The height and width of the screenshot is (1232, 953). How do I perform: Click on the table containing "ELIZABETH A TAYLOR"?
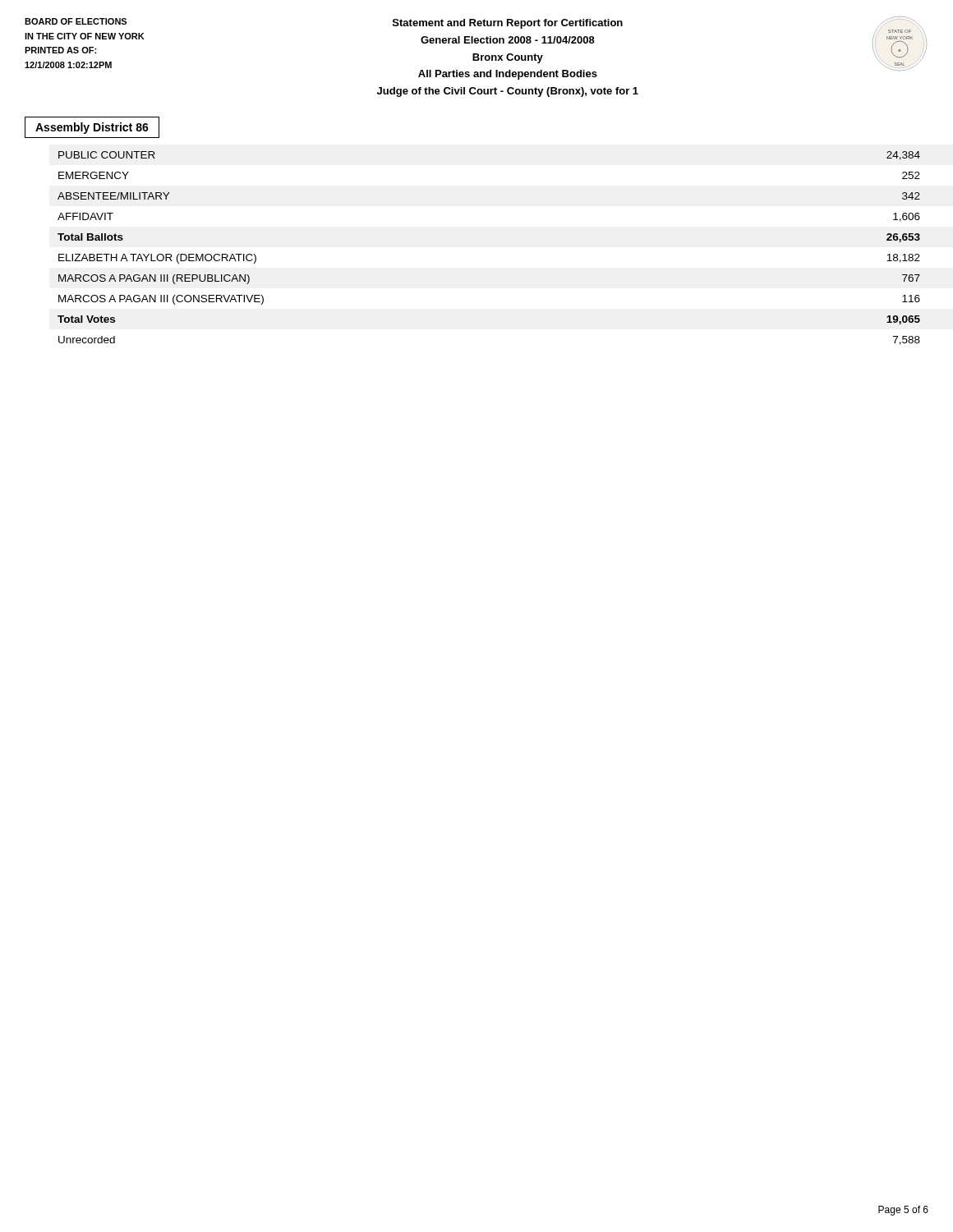476,247
